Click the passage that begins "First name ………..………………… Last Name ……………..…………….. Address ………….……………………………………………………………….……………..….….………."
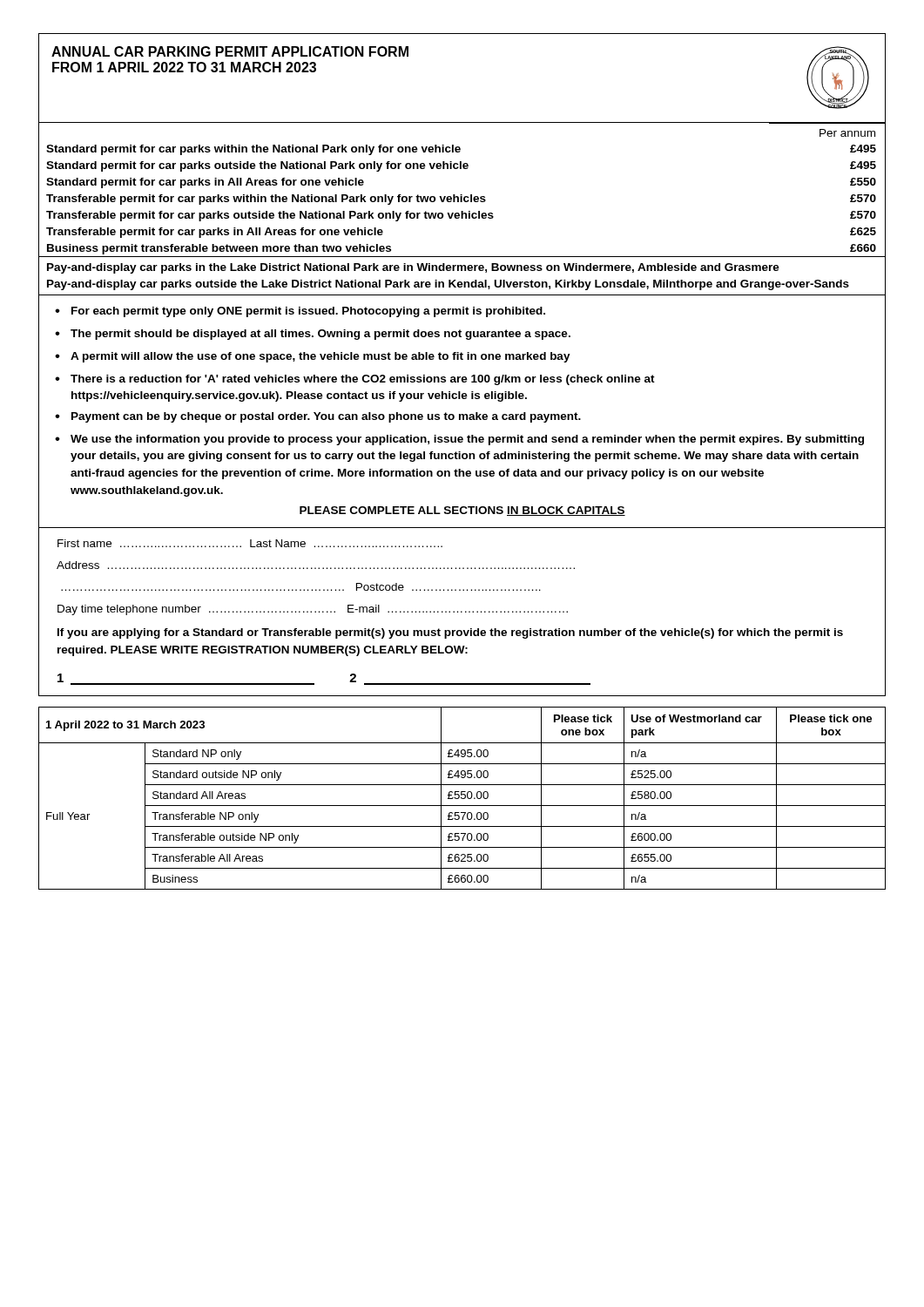This screenshot has width=924, height=1307. pyautogui.click(x=462, y=611)
